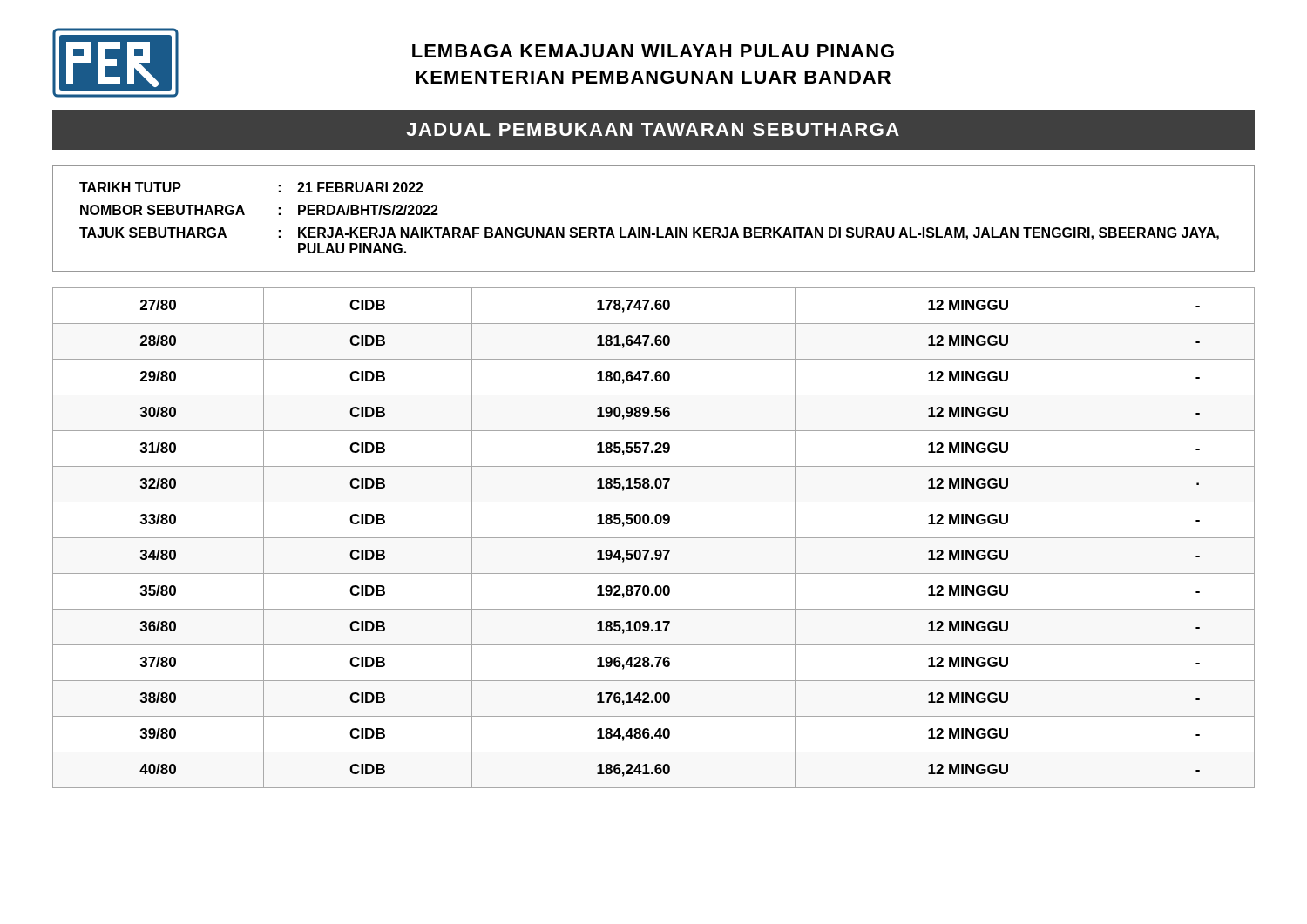Locate the title that reads "JADUAL PEMBUKAAN TAWARAN SEBUTHARGA"
This screenshot has height=924, width=1307.
(654, 129)
